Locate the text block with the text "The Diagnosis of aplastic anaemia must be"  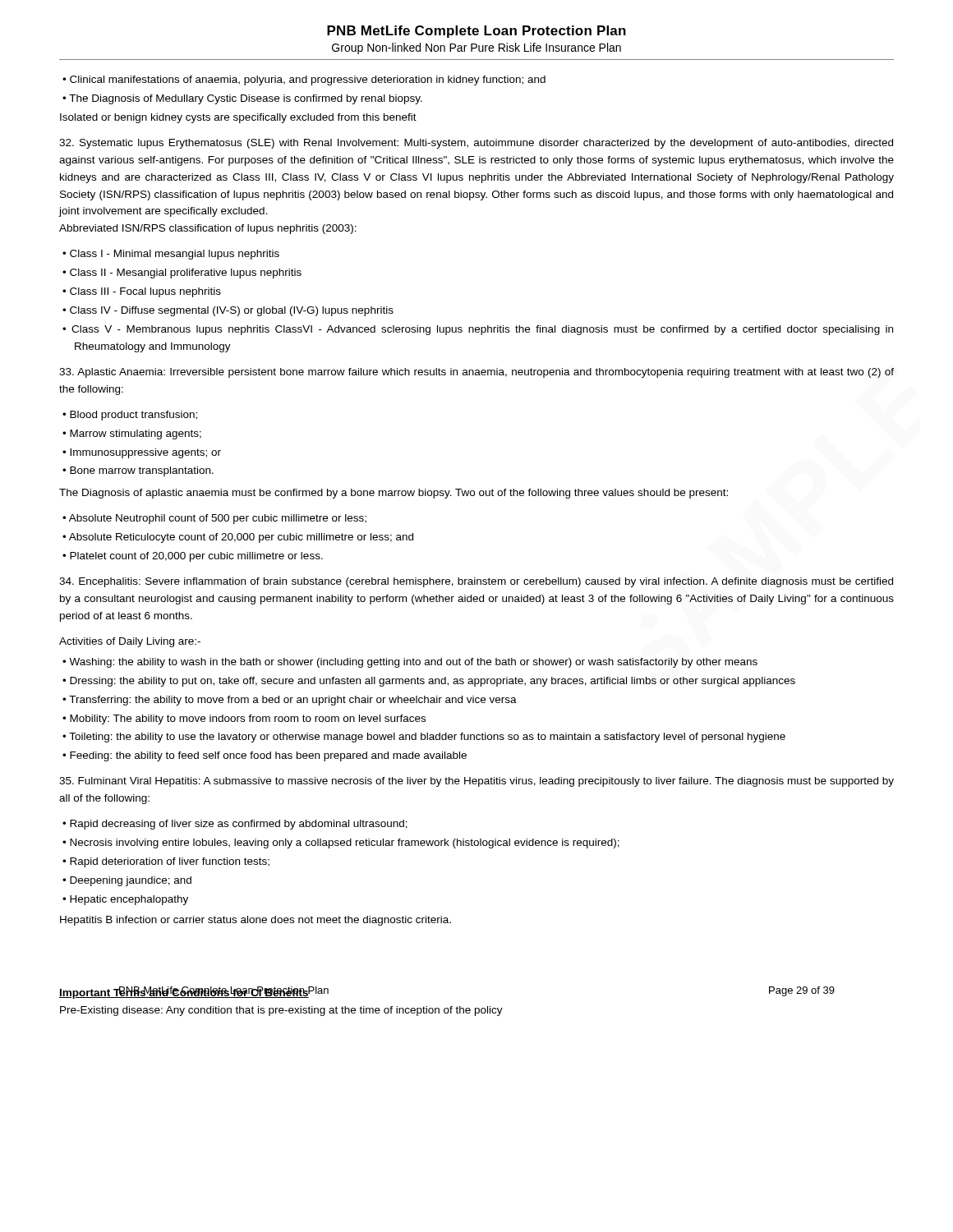tap(394, 493)
